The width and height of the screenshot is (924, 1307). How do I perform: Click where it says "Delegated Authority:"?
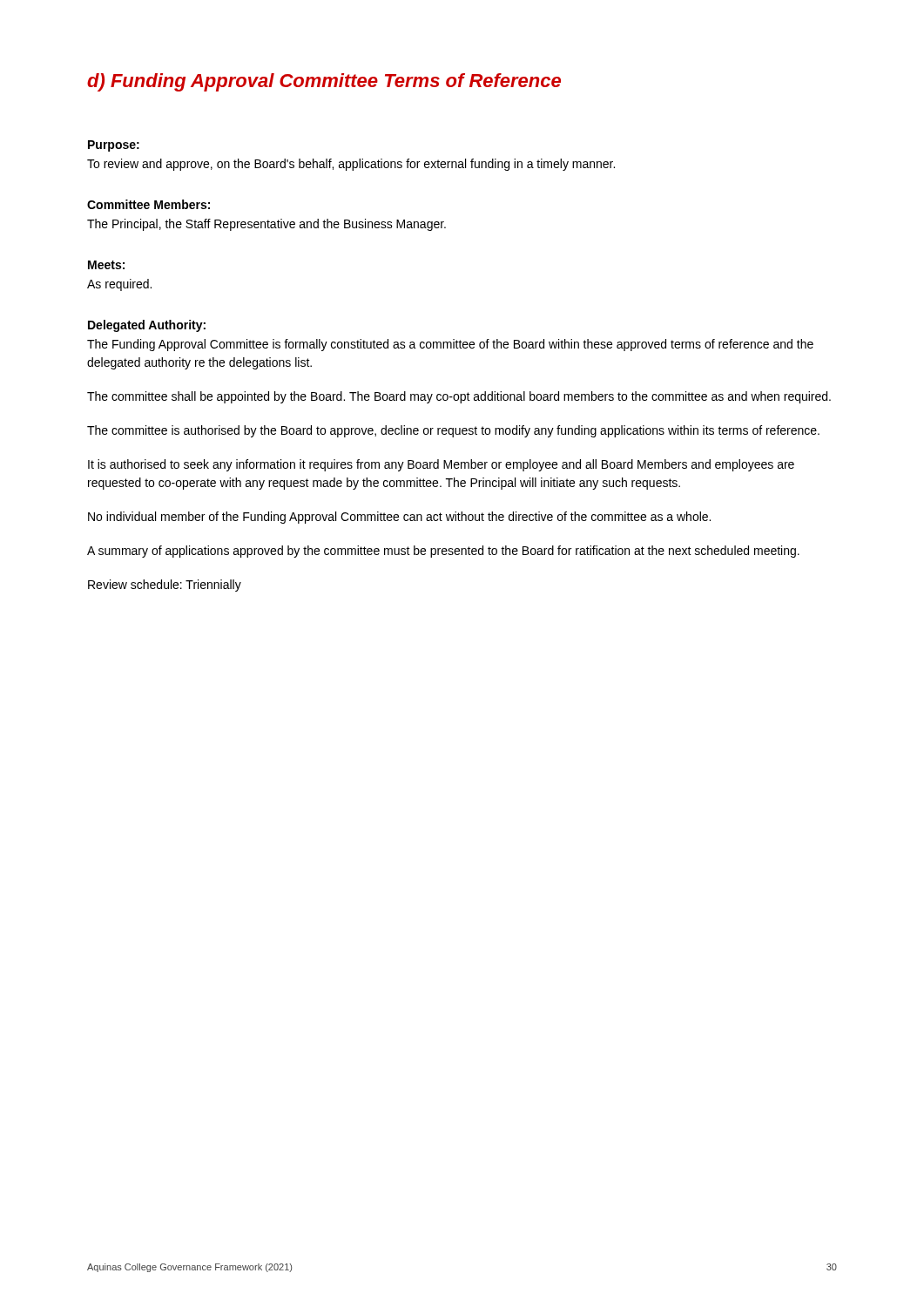click(147, 325)
